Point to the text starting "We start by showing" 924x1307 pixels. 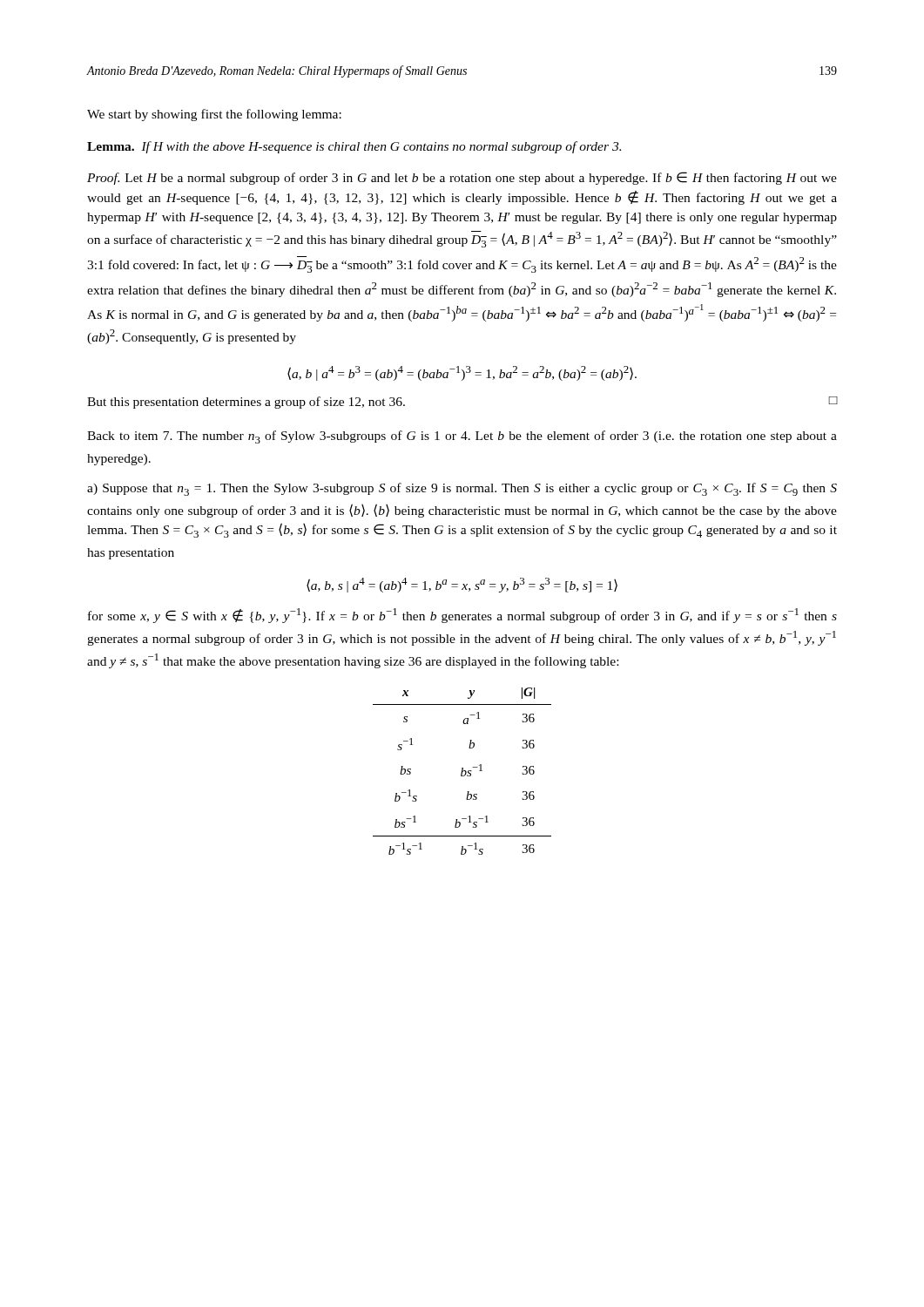click(214, 115)
